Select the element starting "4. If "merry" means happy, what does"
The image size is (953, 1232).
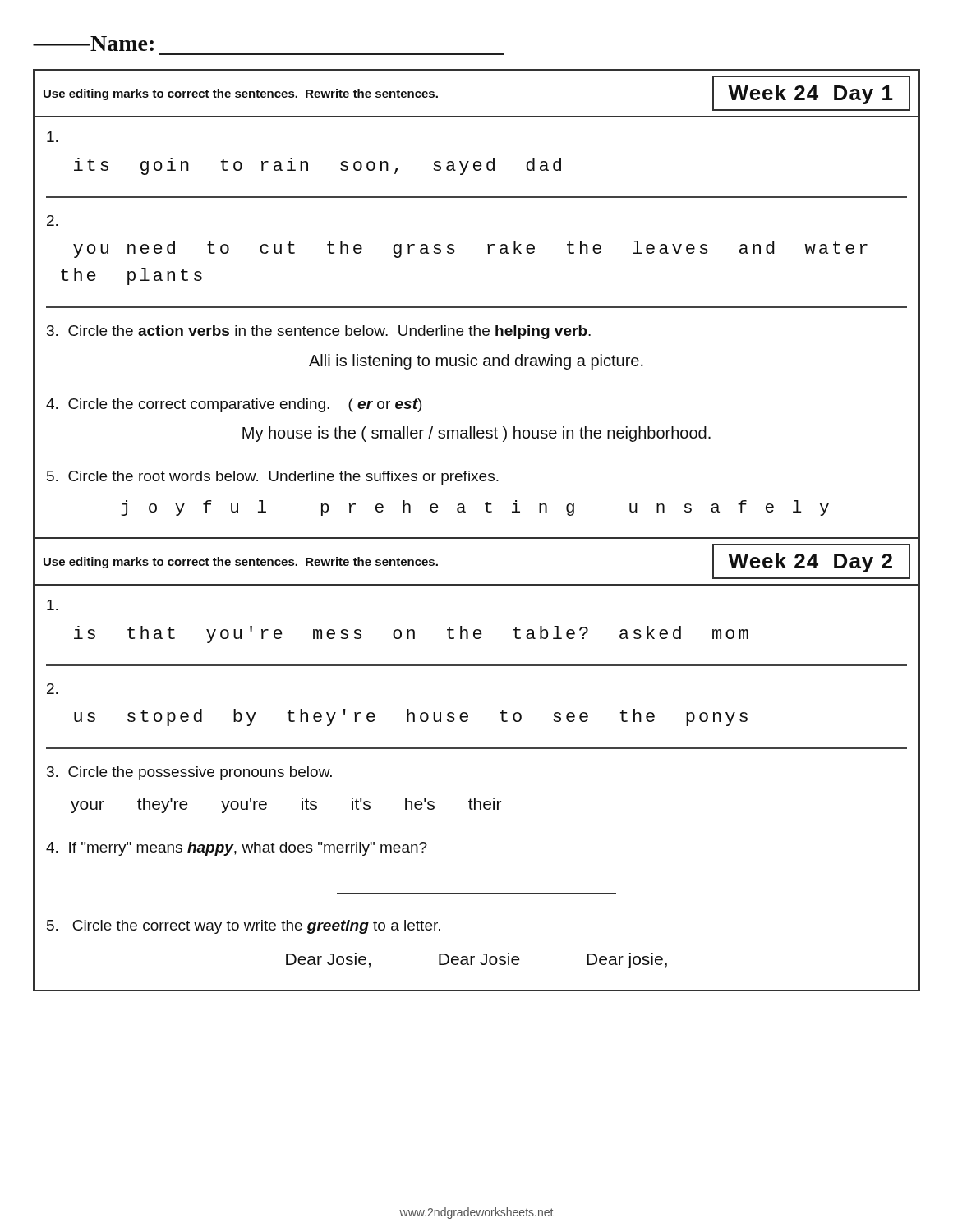pyautogui.click(x=237, y=849)
